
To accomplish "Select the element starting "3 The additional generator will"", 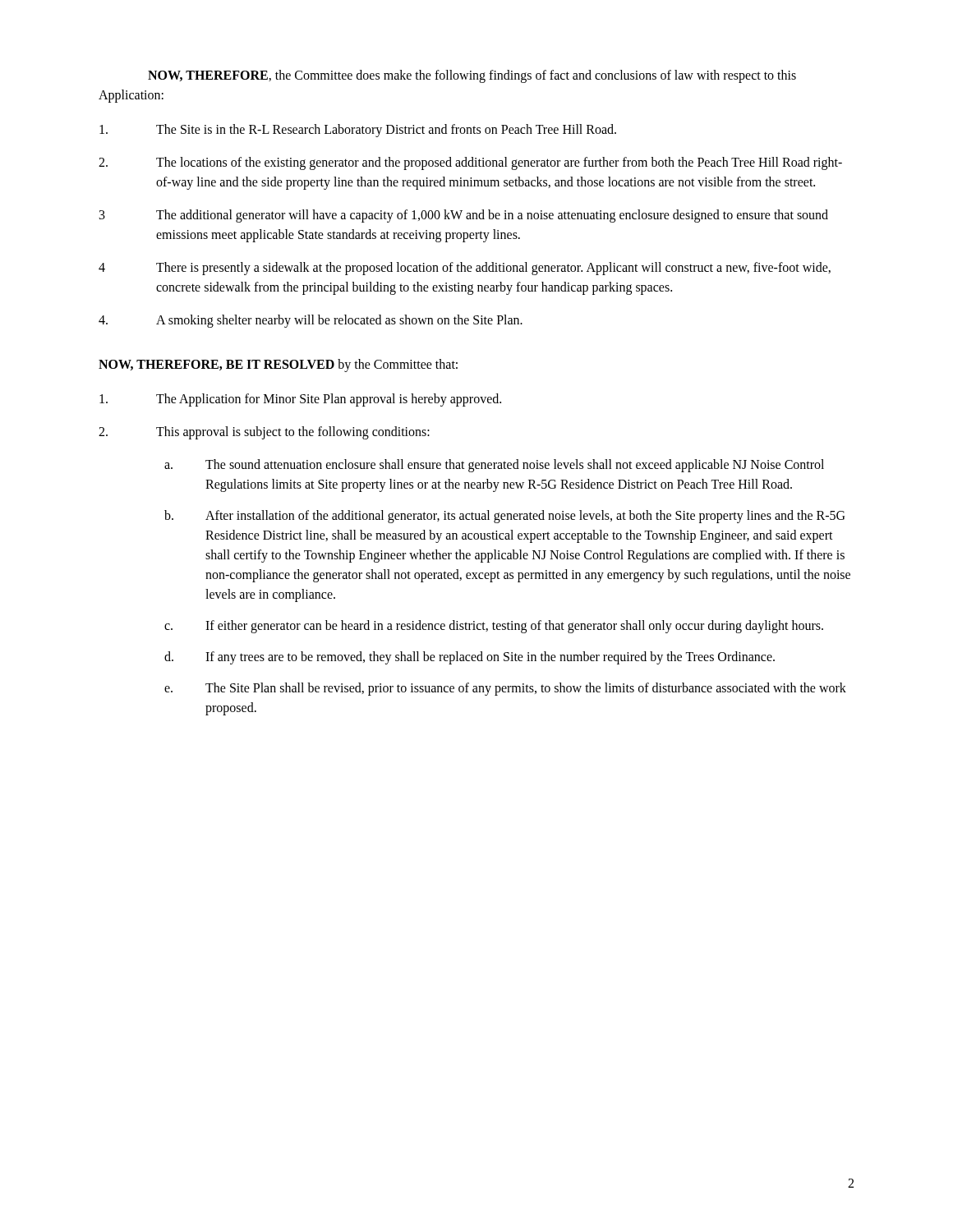I will [476, 225].
